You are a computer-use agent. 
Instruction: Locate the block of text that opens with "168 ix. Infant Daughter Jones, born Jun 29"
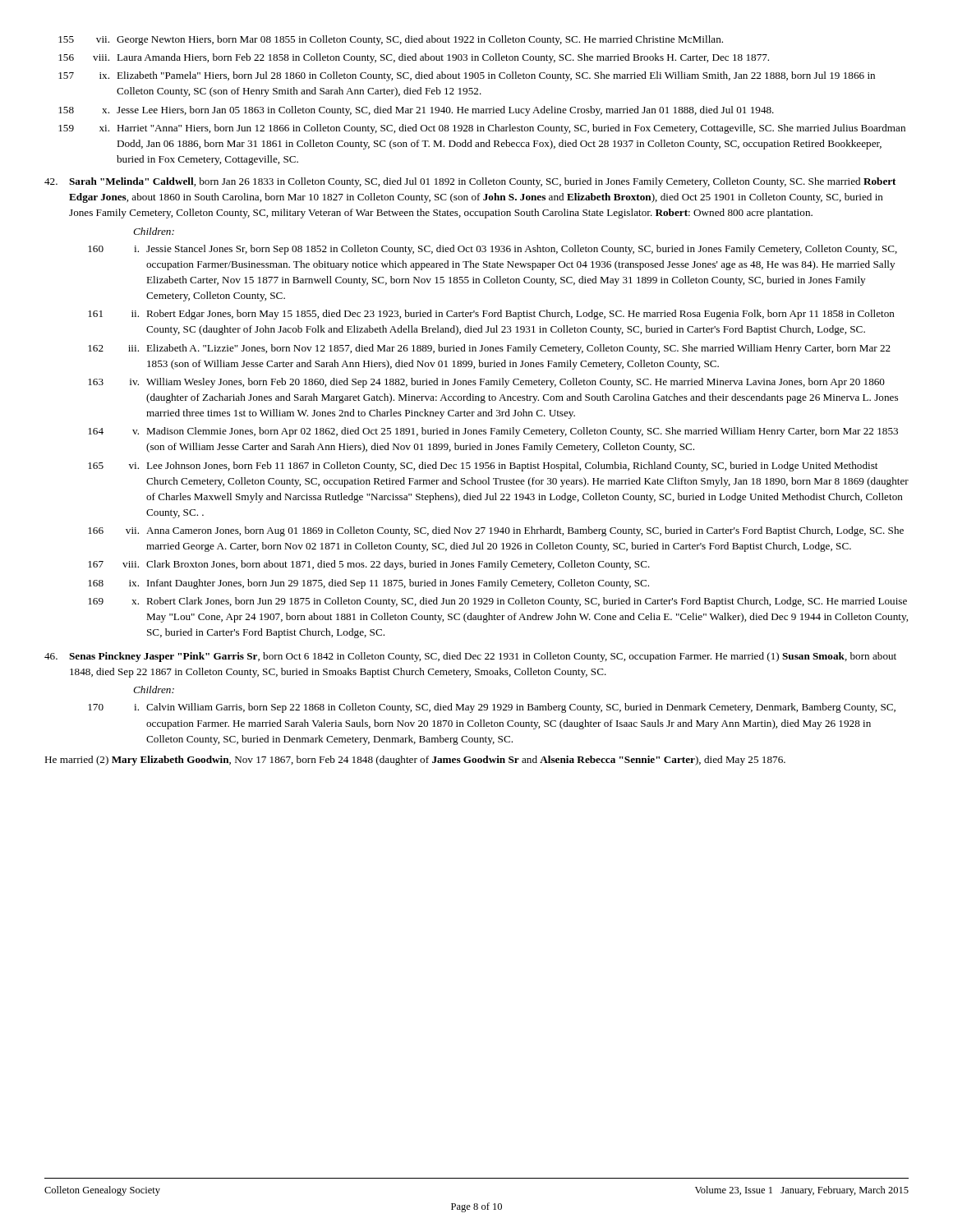tap(491, 582)
